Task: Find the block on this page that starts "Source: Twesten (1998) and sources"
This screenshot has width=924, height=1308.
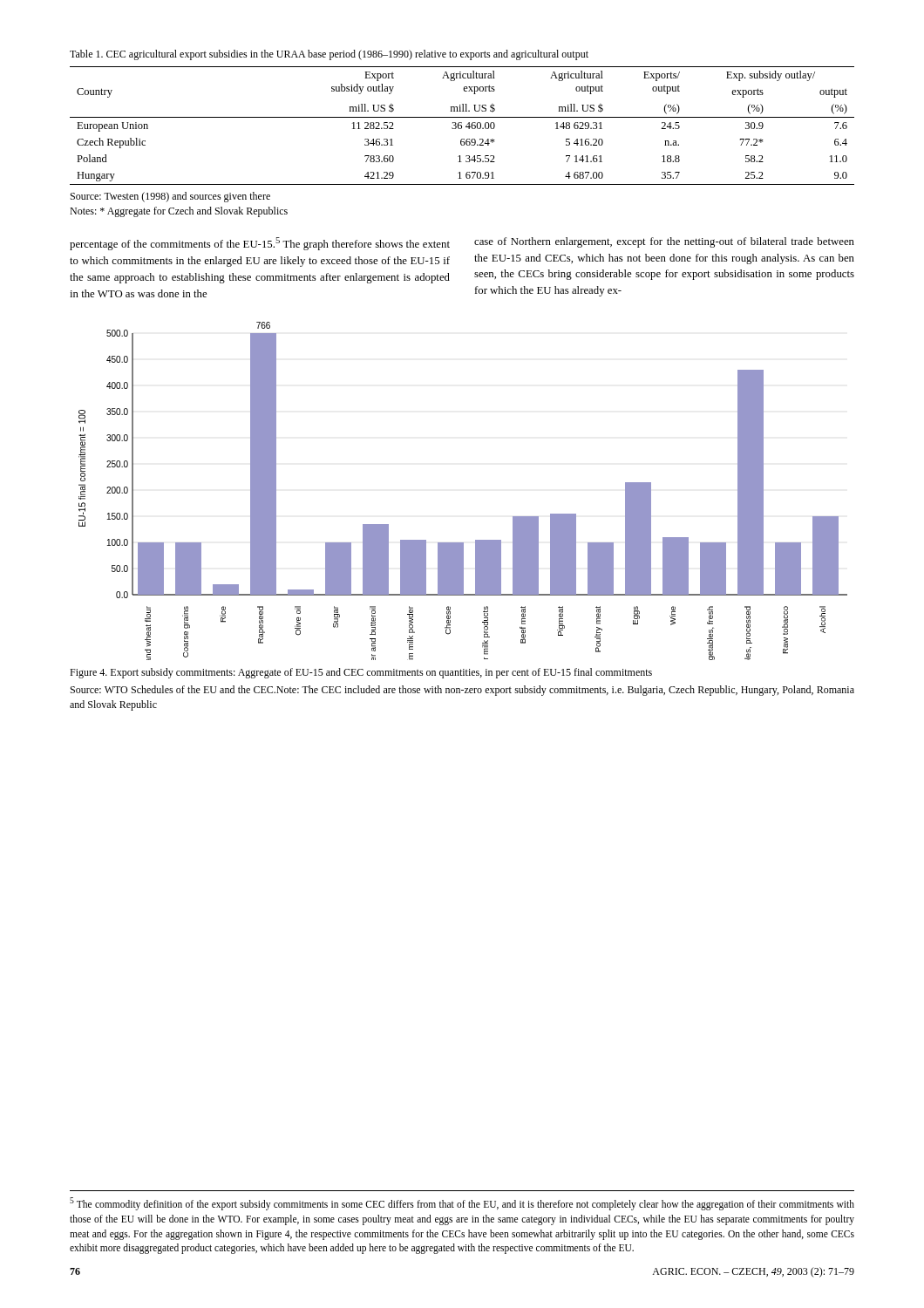Action: pyautogui.click(x=179, y=204)
